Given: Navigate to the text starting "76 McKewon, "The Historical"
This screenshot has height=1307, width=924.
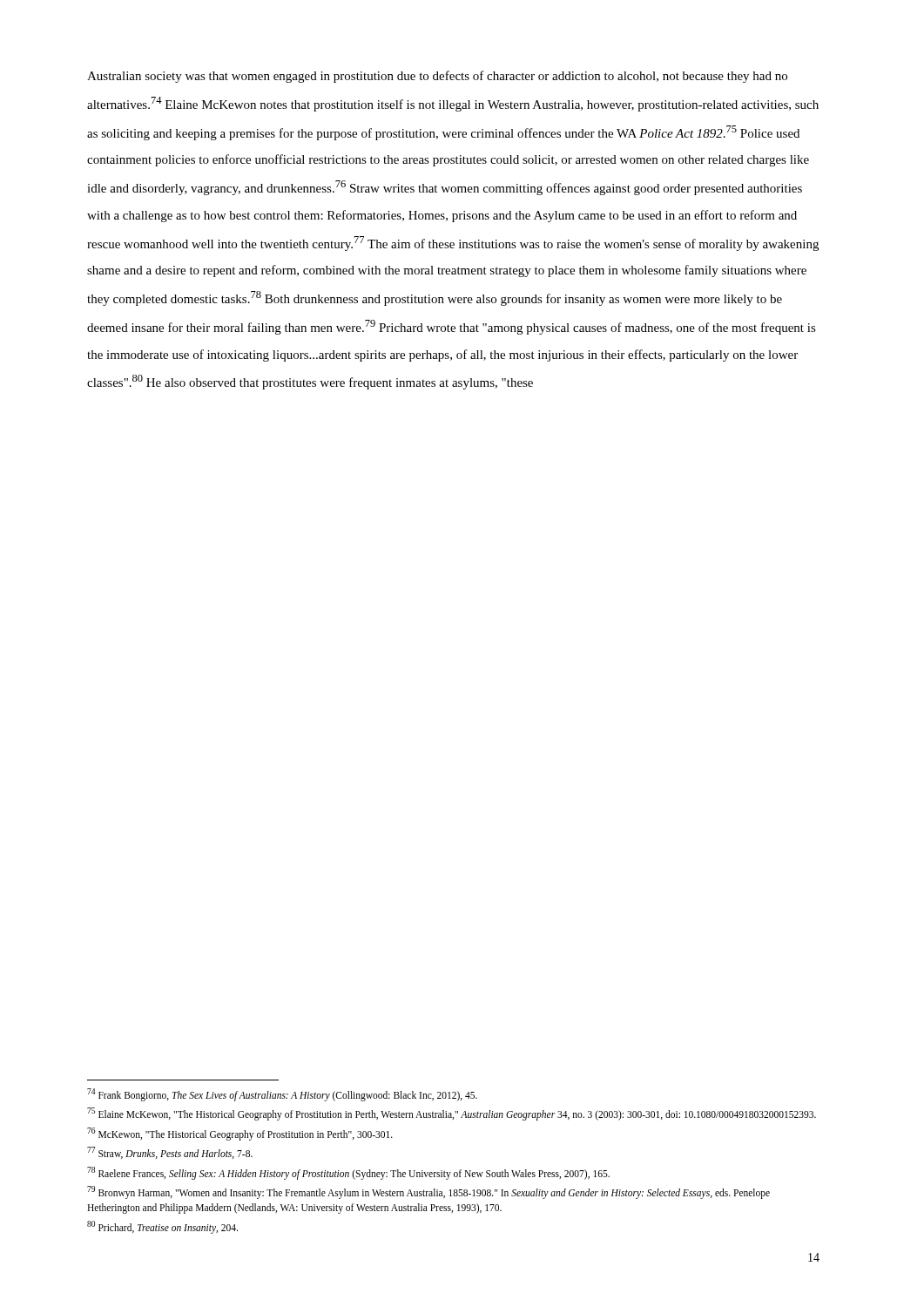Looking at the screenshot, I should click(x=240, y=1133).
